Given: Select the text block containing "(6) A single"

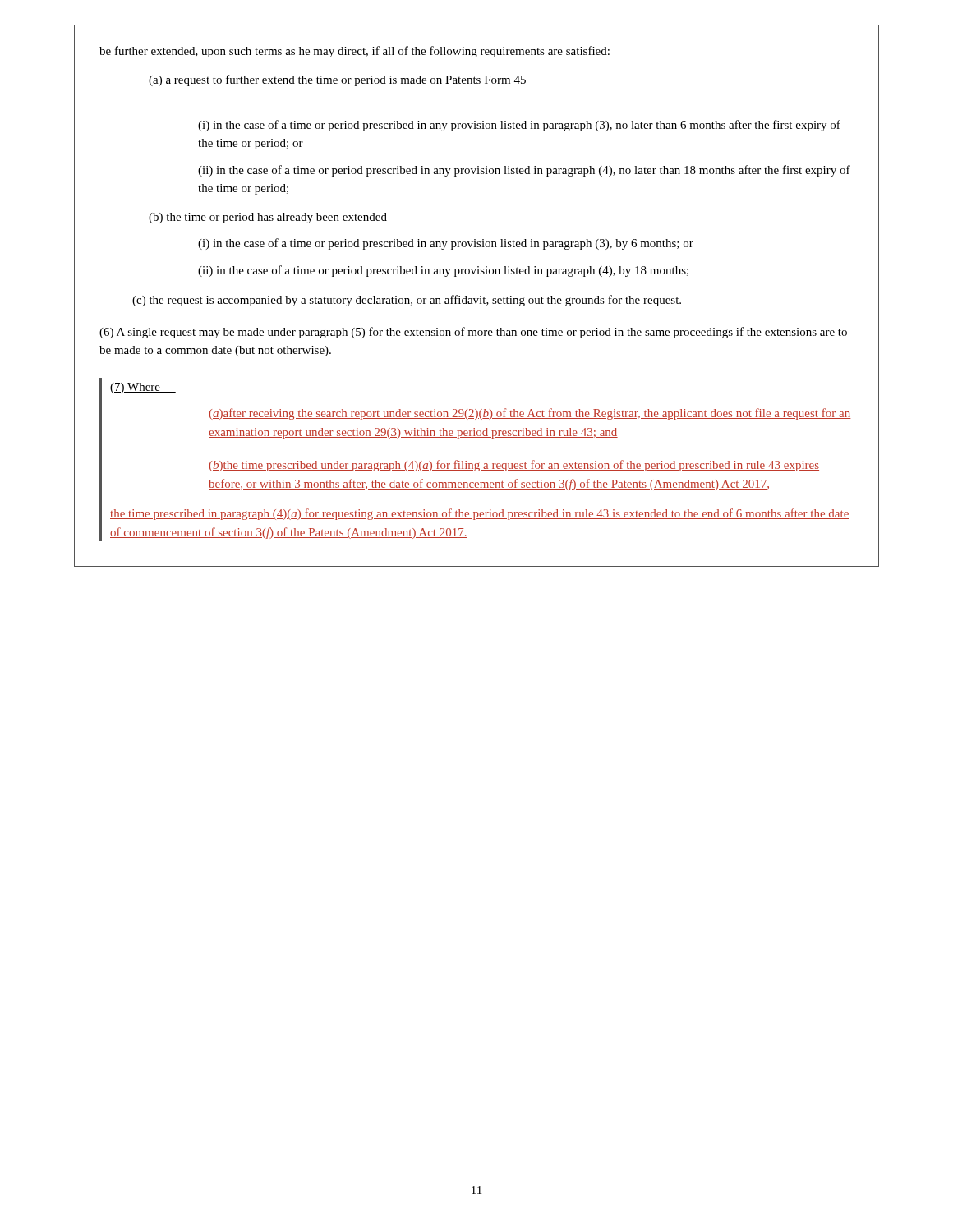Looking at the screenshot, I should click(x=473, y=341).
